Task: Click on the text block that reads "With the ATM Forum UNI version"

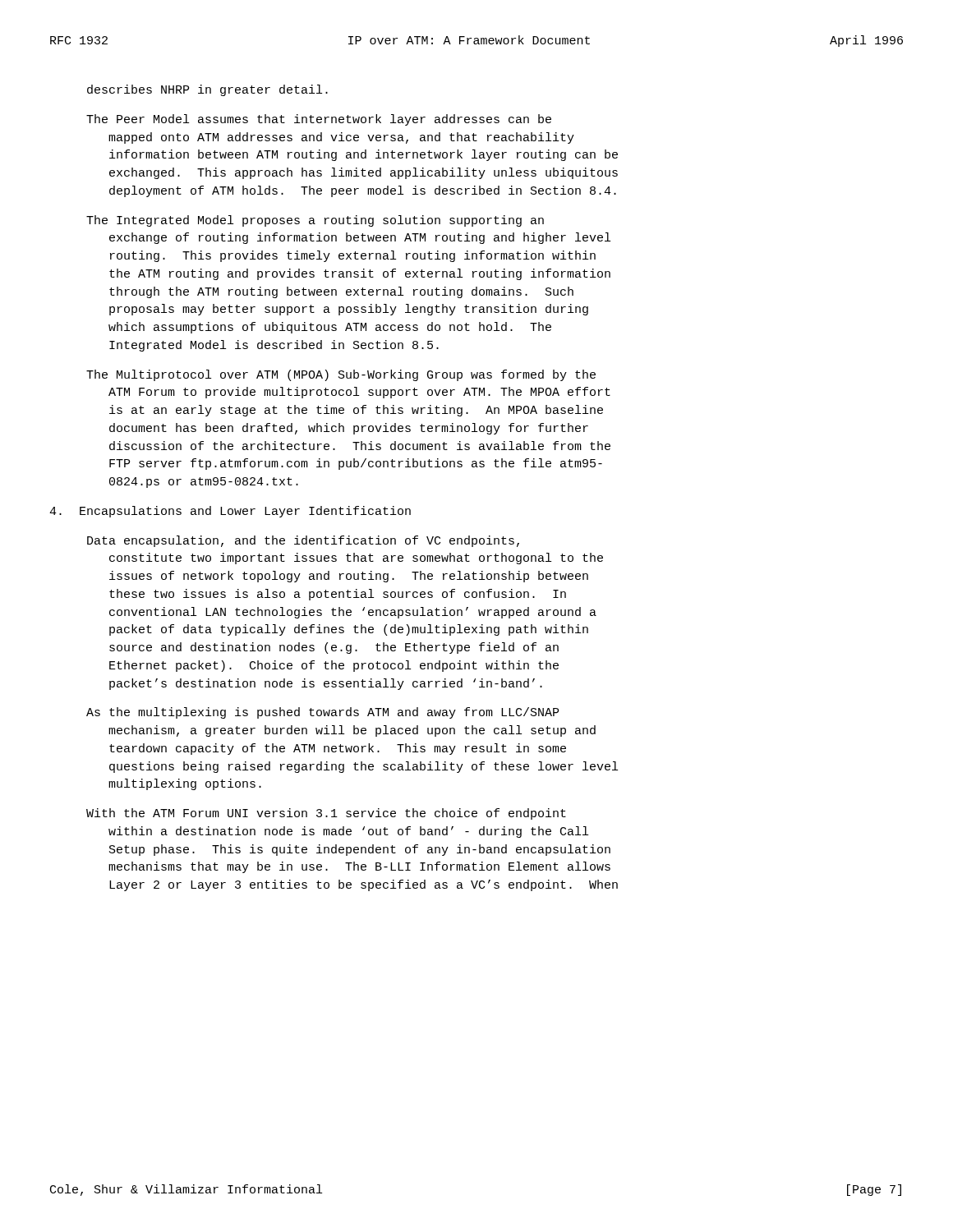Action: click(352, 850)
